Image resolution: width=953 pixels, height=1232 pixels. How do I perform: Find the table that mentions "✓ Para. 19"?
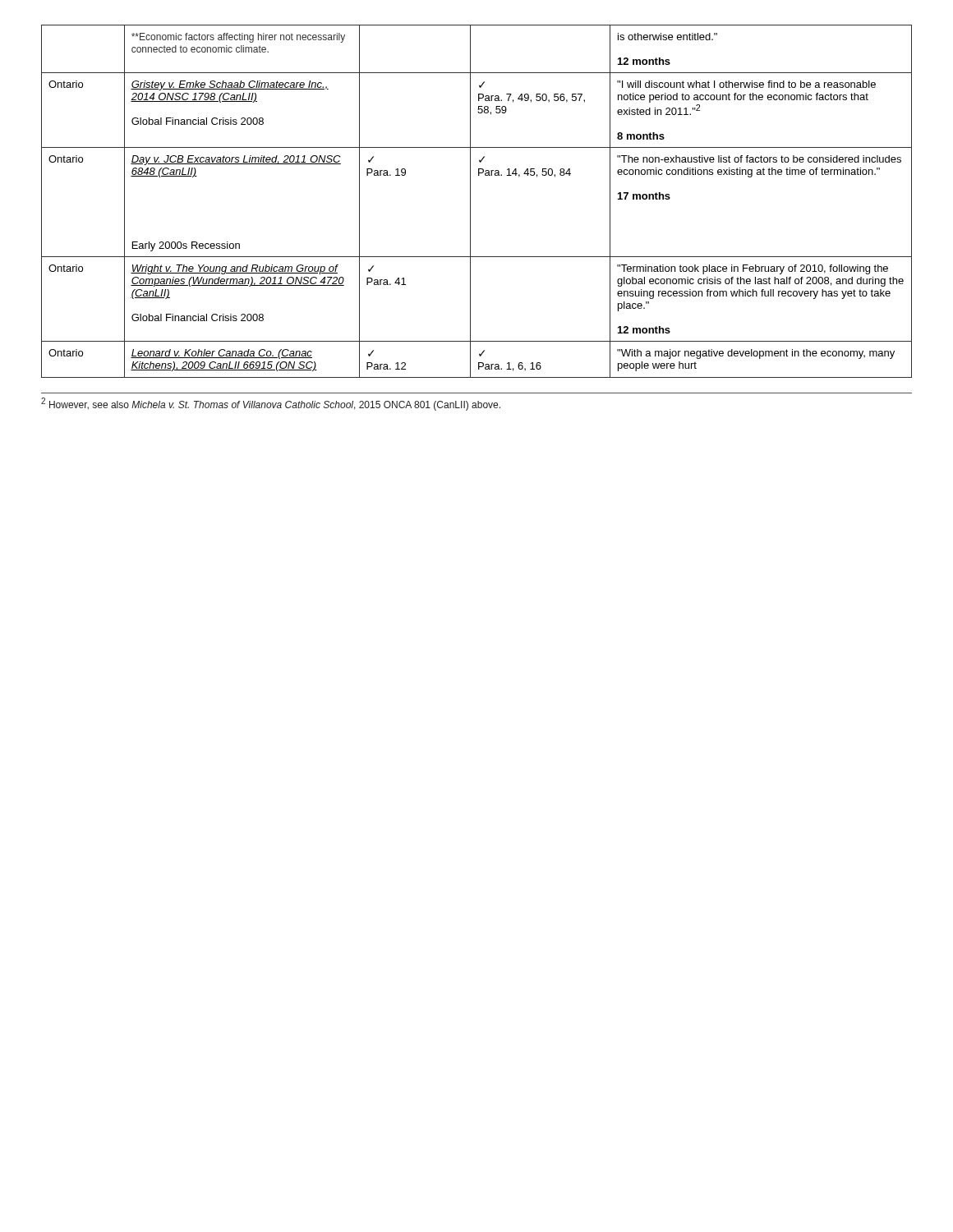[x=476, y=201]
